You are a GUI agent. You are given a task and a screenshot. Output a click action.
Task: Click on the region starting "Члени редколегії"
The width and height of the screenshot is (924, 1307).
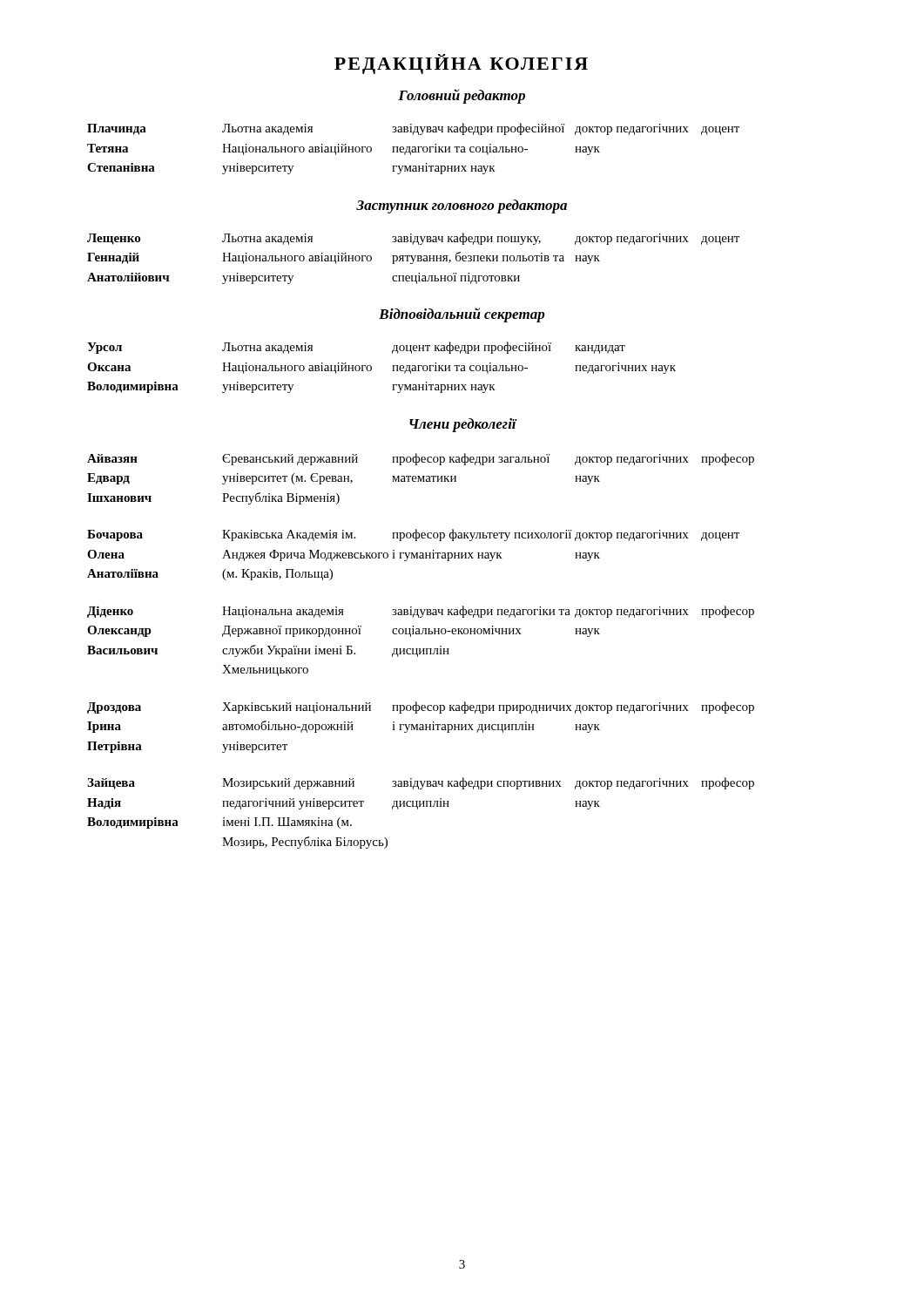[x=462, y=423]
